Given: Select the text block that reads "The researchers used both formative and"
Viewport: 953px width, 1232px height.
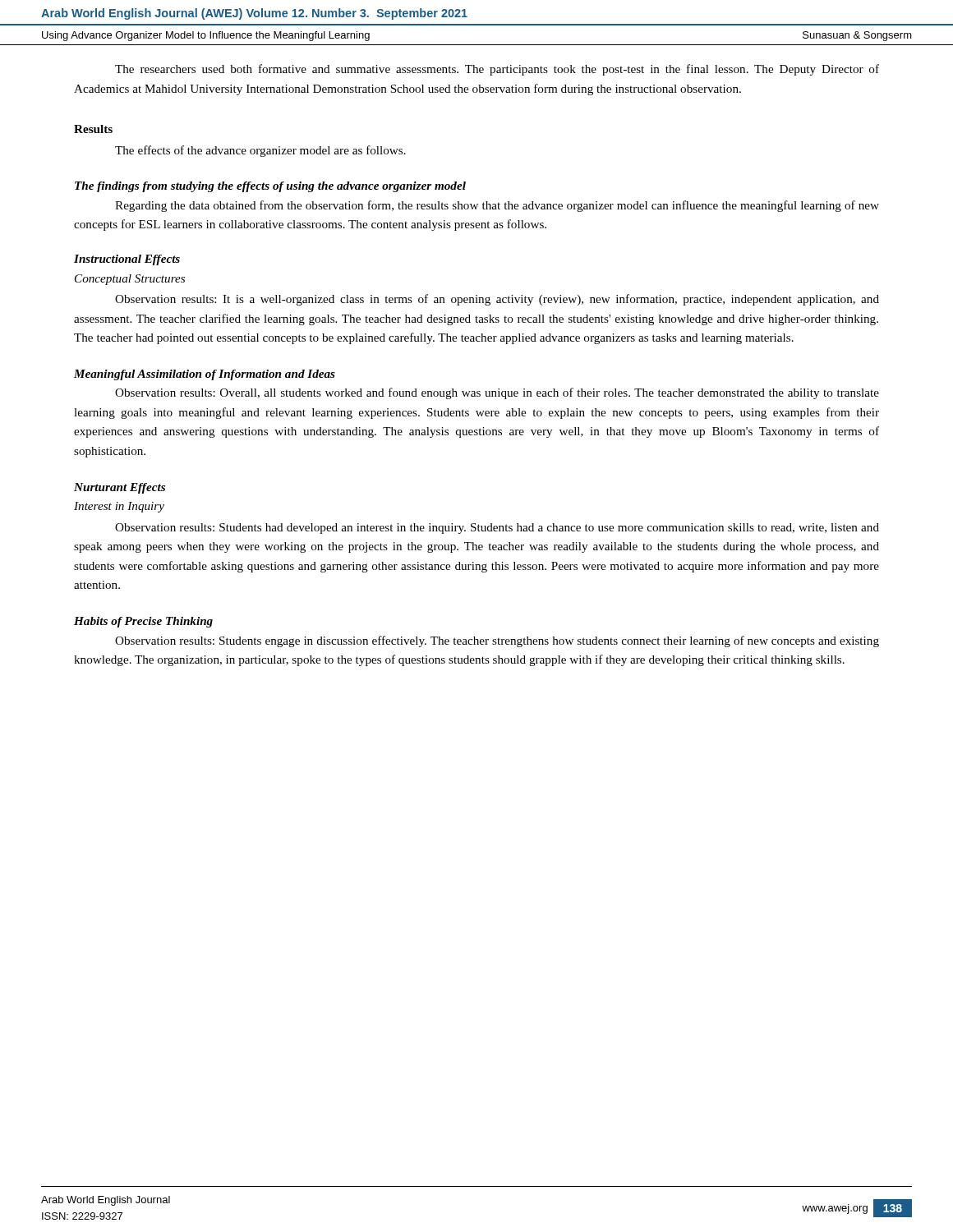Looking at the screenshot, I should [x=476, y=78].
